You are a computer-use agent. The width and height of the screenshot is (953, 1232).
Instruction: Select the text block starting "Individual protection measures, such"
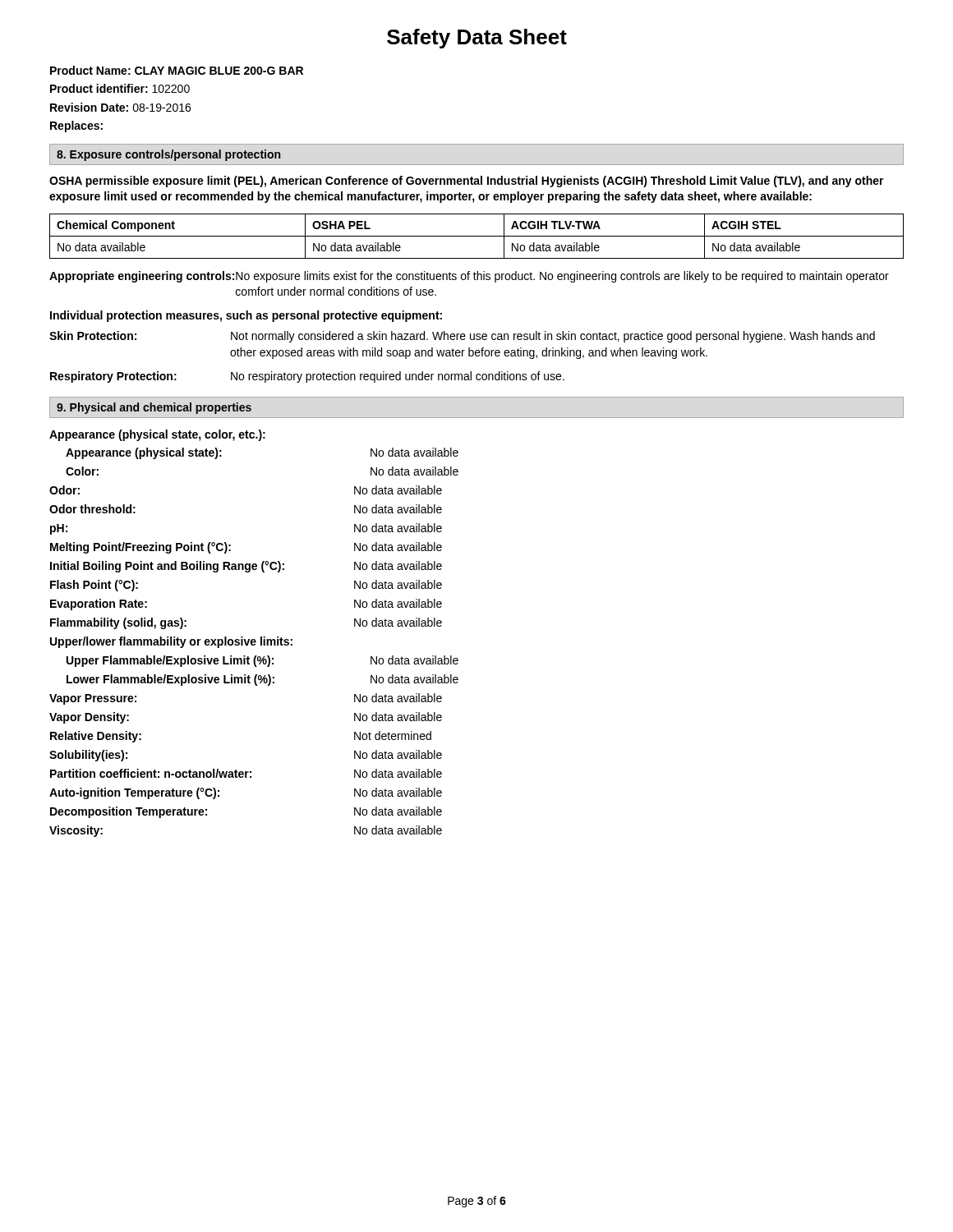coord(246,315)
